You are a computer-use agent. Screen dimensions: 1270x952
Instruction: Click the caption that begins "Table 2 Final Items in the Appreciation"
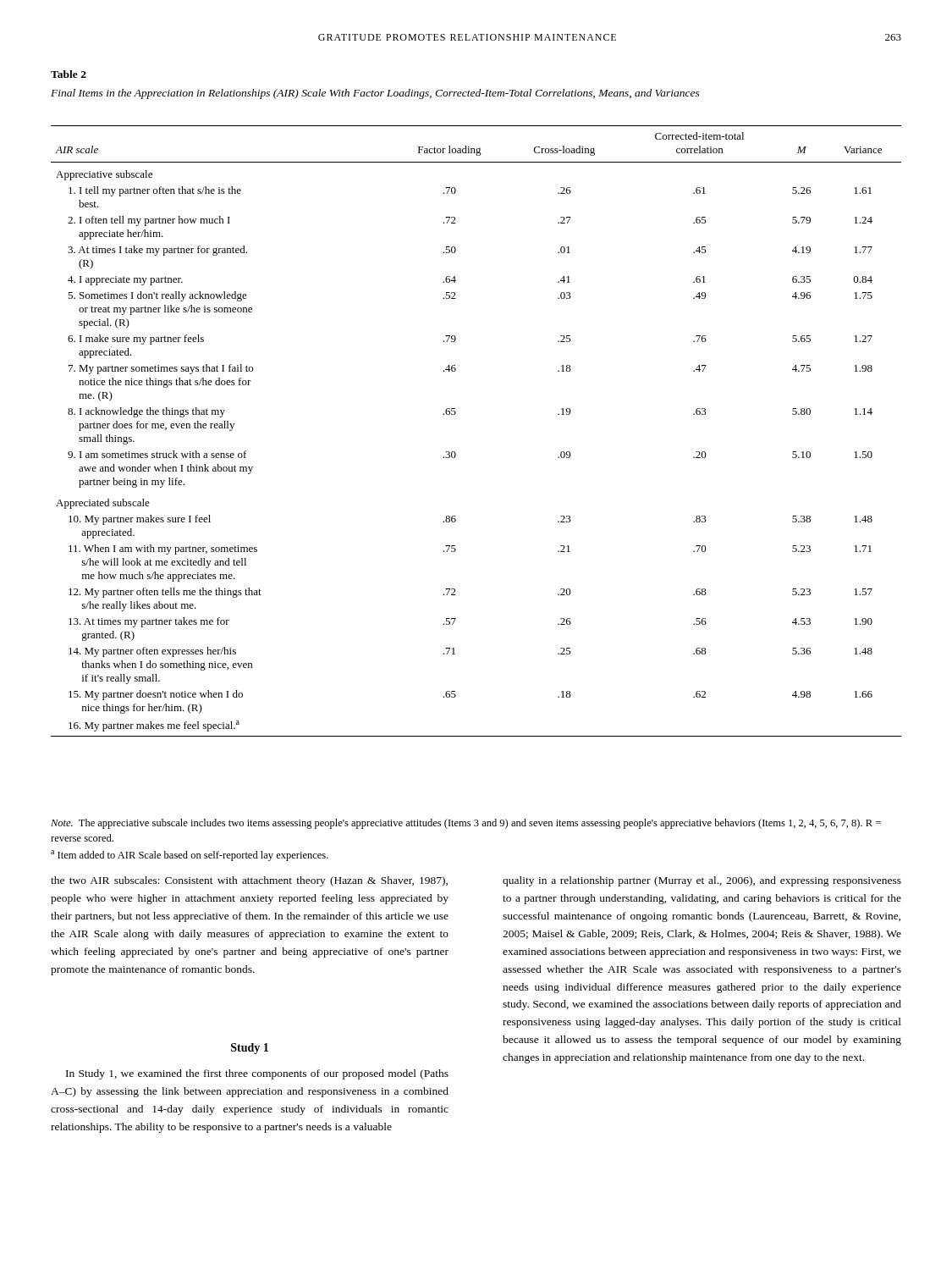(476, 84)
